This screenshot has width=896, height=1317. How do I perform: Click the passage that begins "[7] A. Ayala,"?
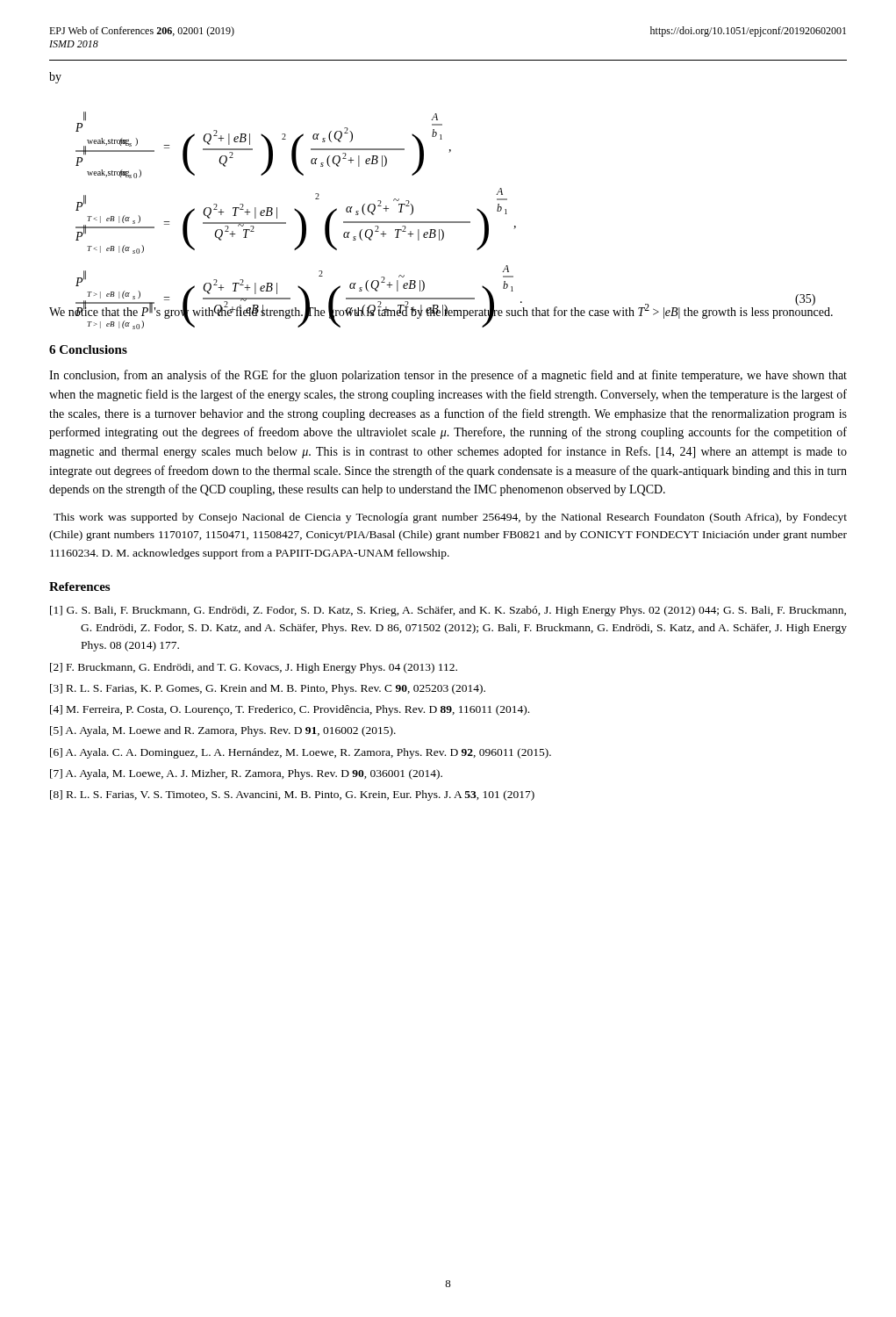pos(246,773)
